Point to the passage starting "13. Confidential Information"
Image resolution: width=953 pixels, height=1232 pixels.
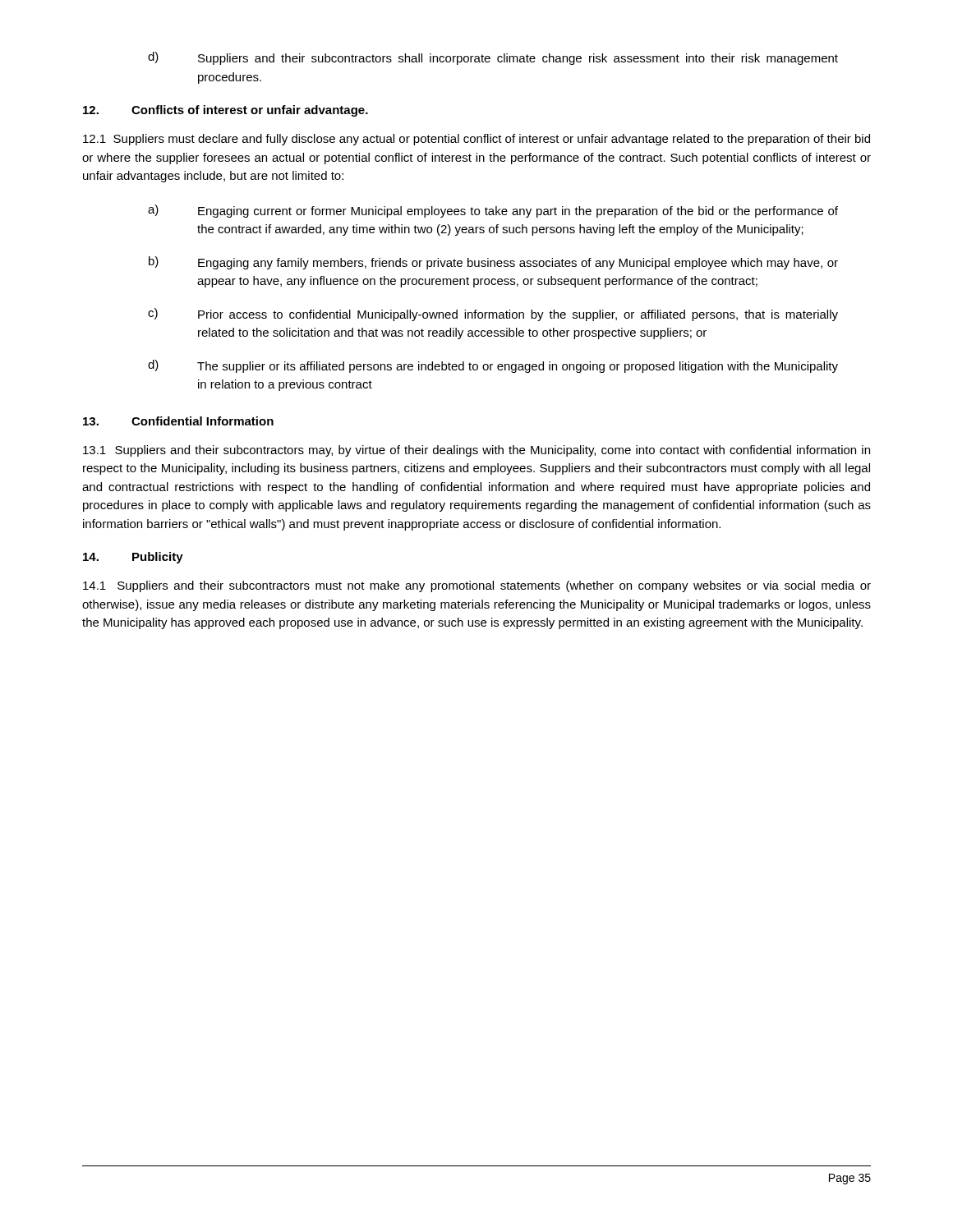(178, 421)
